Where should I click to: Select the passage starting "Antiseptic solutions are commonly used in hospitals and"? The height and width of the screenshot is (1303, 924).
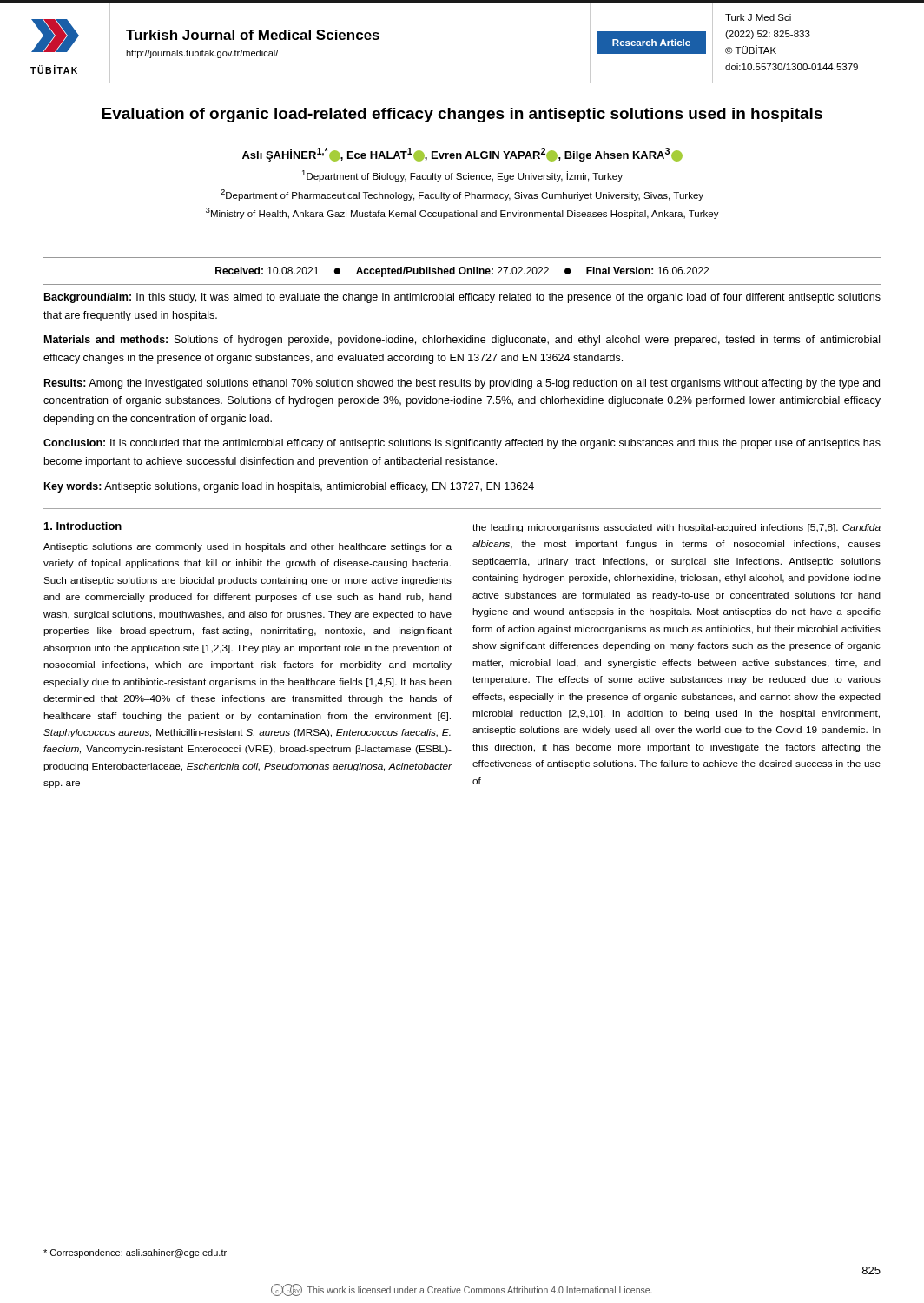pos(247,665)
